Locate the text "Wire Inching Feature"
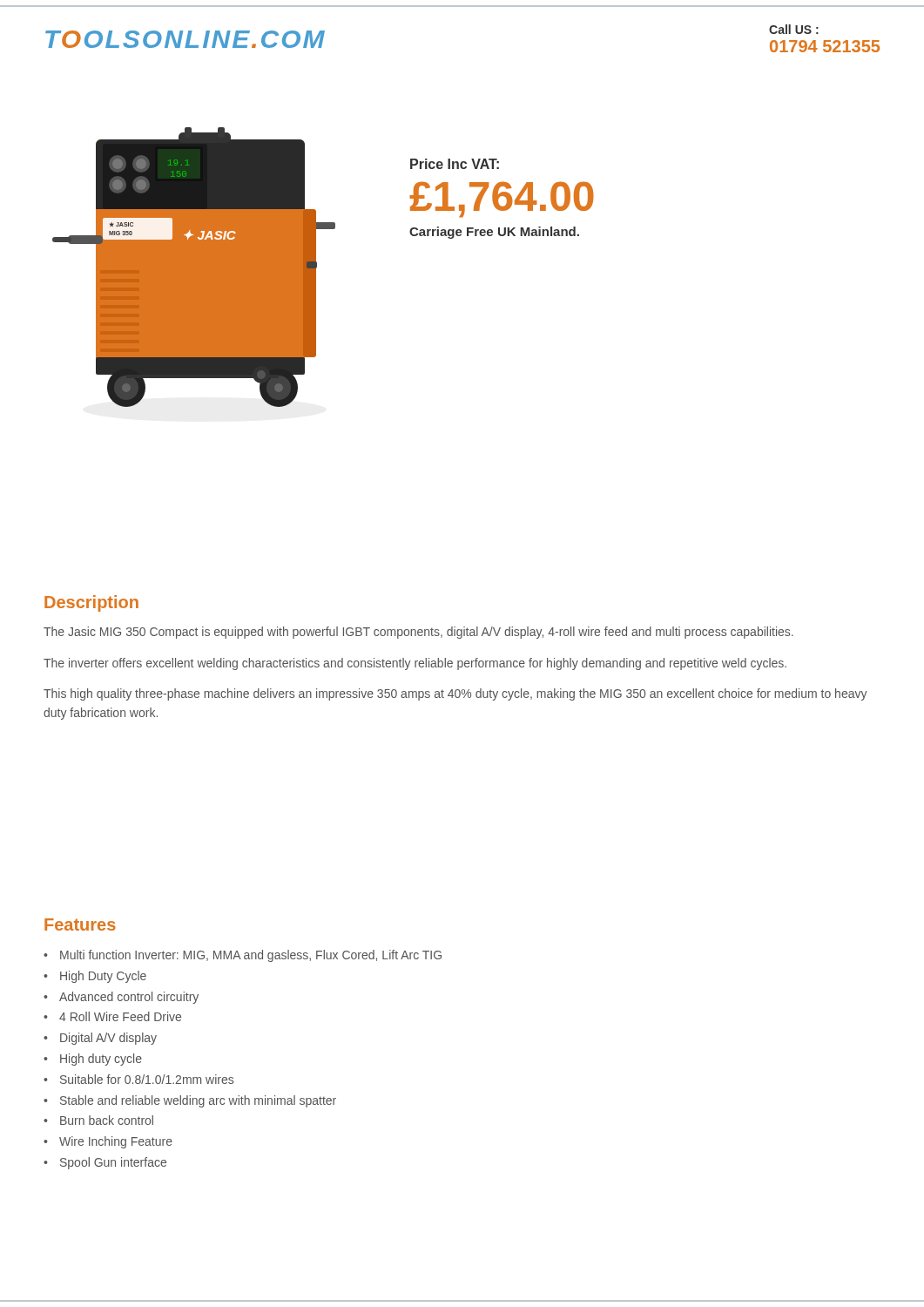Viewport: 924px width, 1307px height. tap(116, 1142)
